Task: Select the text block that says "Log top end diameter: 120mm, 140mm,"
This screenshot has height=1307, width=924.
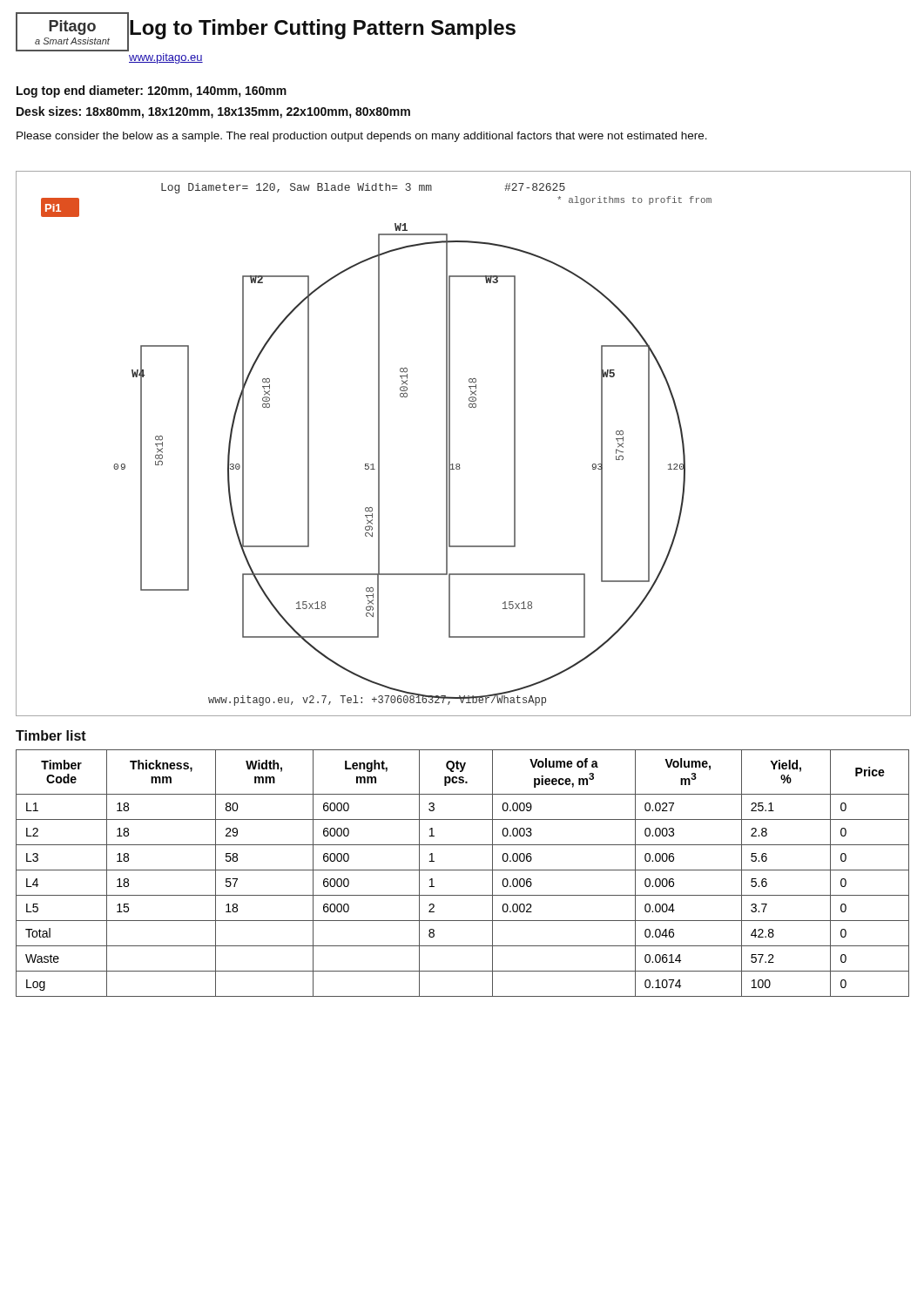Action: [151, 91]
